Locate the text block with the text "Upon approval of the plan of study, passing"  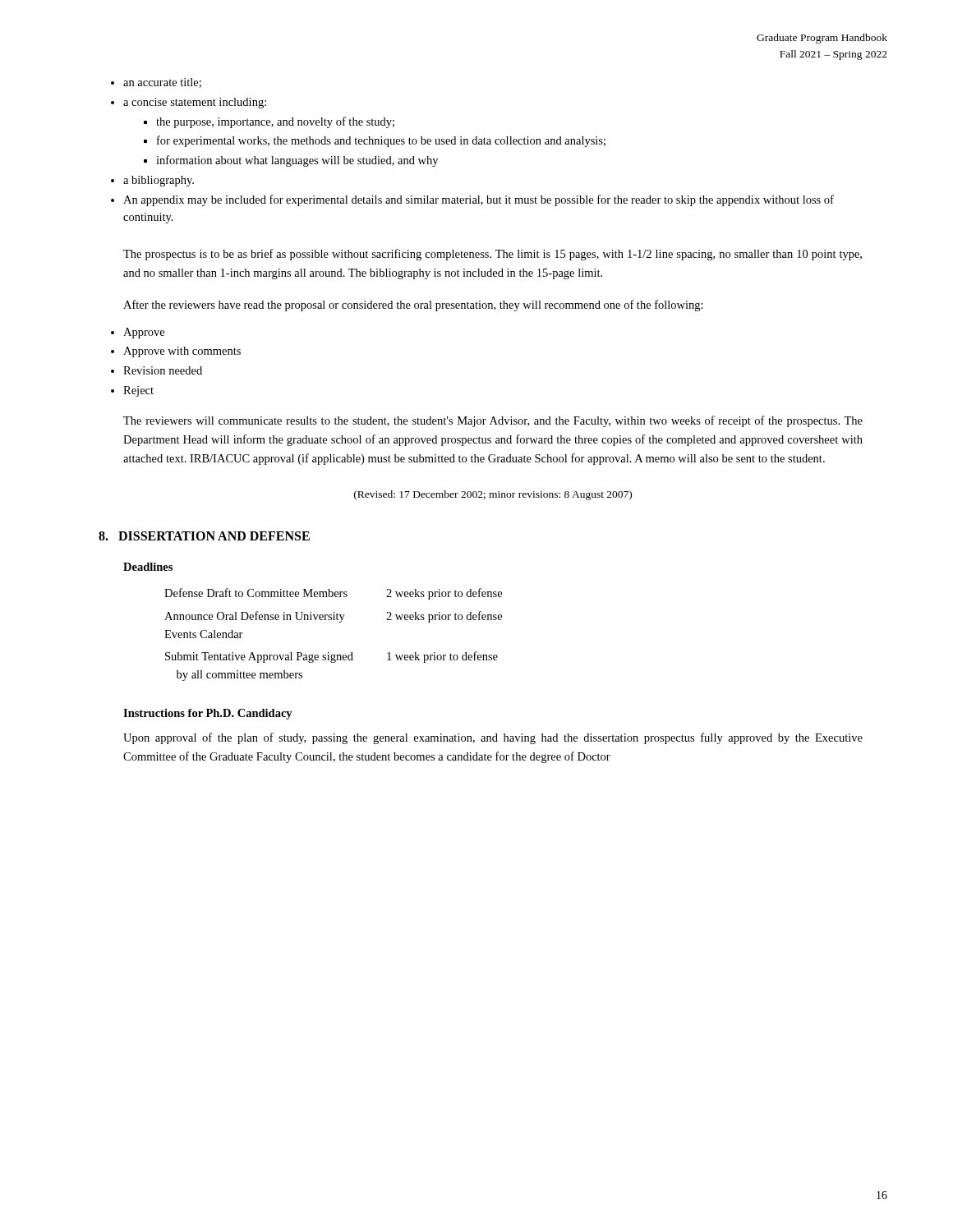[x=493, y=747]
